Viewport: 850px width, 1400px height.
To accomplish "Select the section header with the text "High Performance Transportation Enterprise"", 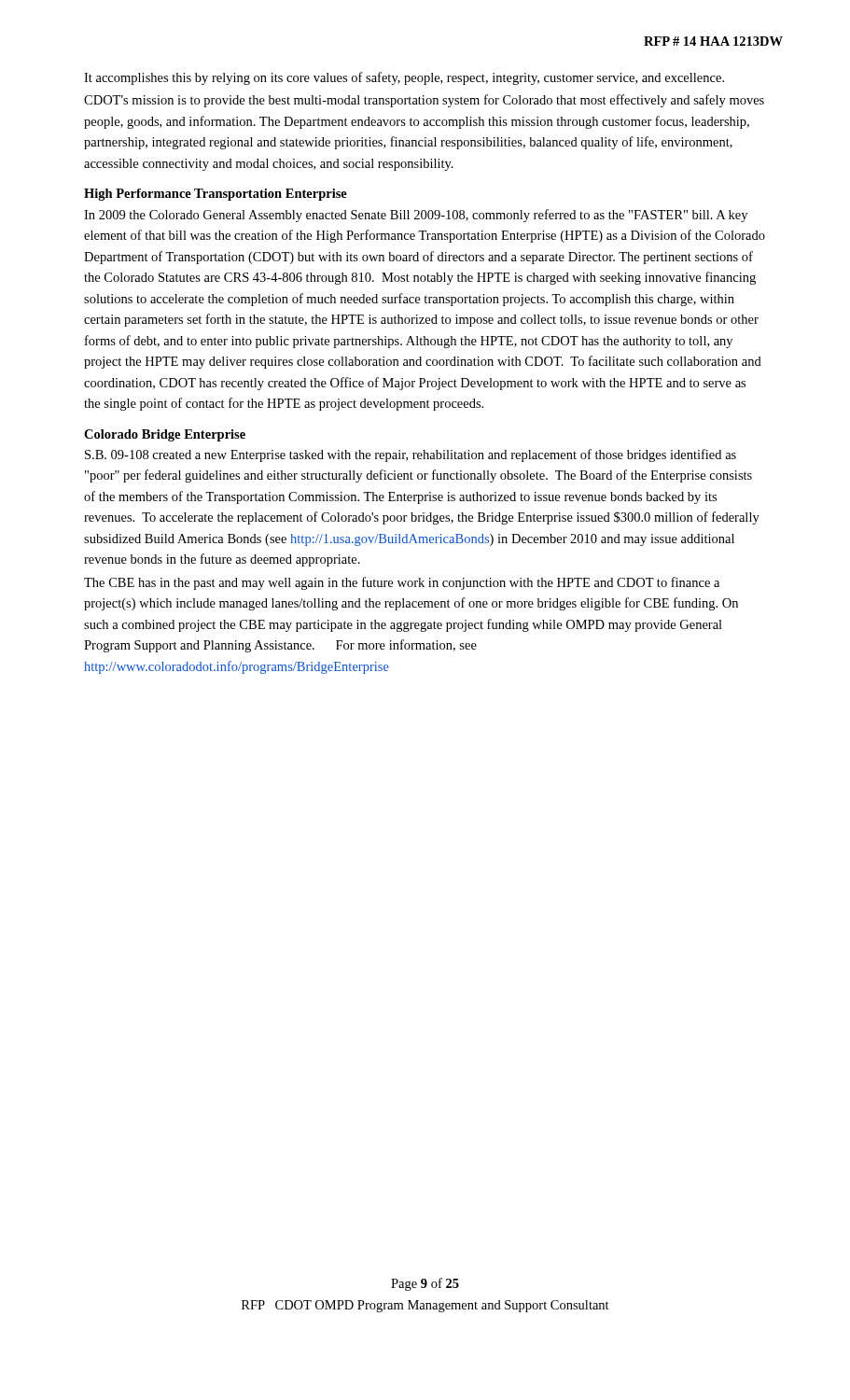I will tap(215, 194).
